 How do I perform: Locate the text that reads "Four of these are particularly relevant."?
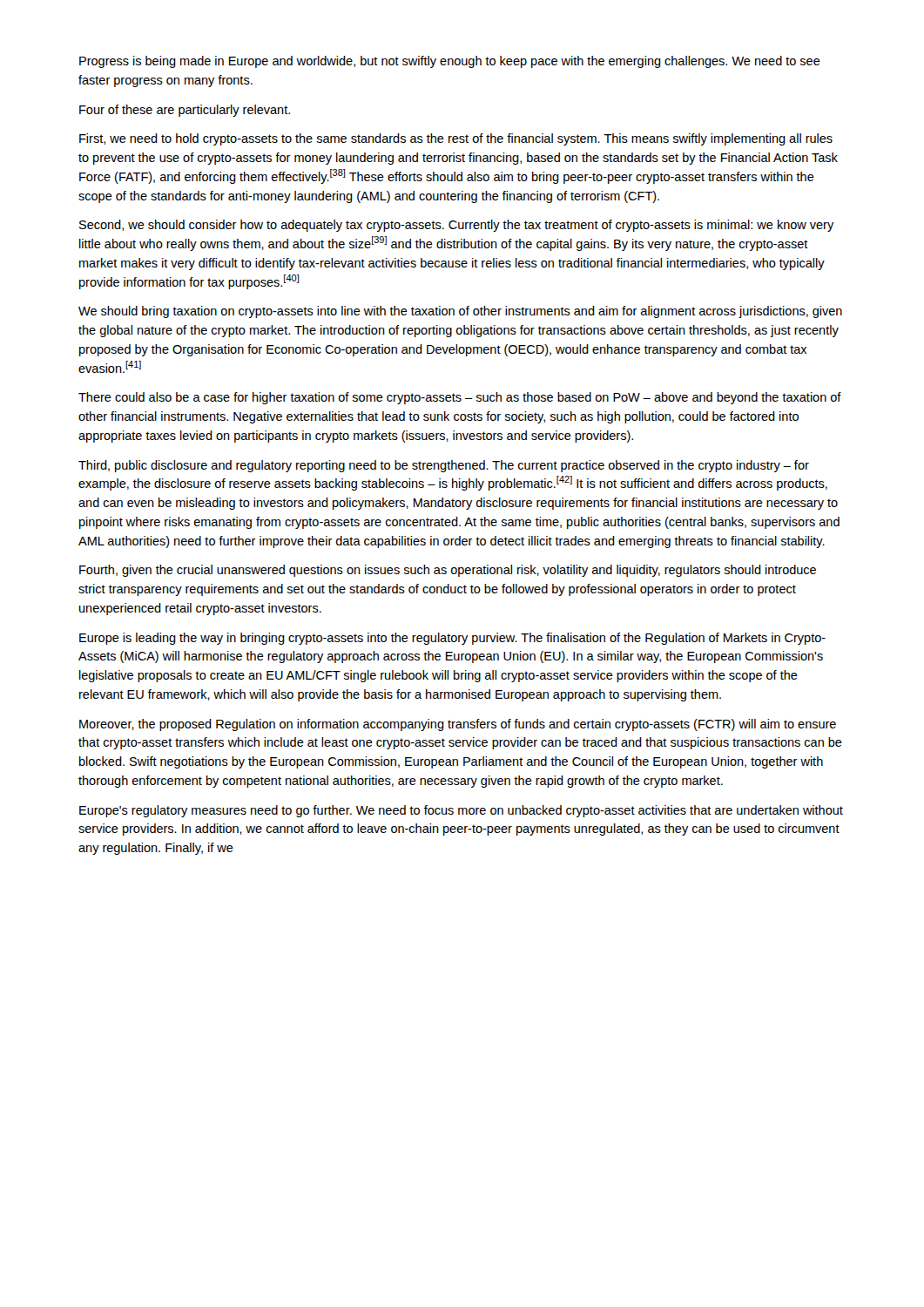pos(185,109)
